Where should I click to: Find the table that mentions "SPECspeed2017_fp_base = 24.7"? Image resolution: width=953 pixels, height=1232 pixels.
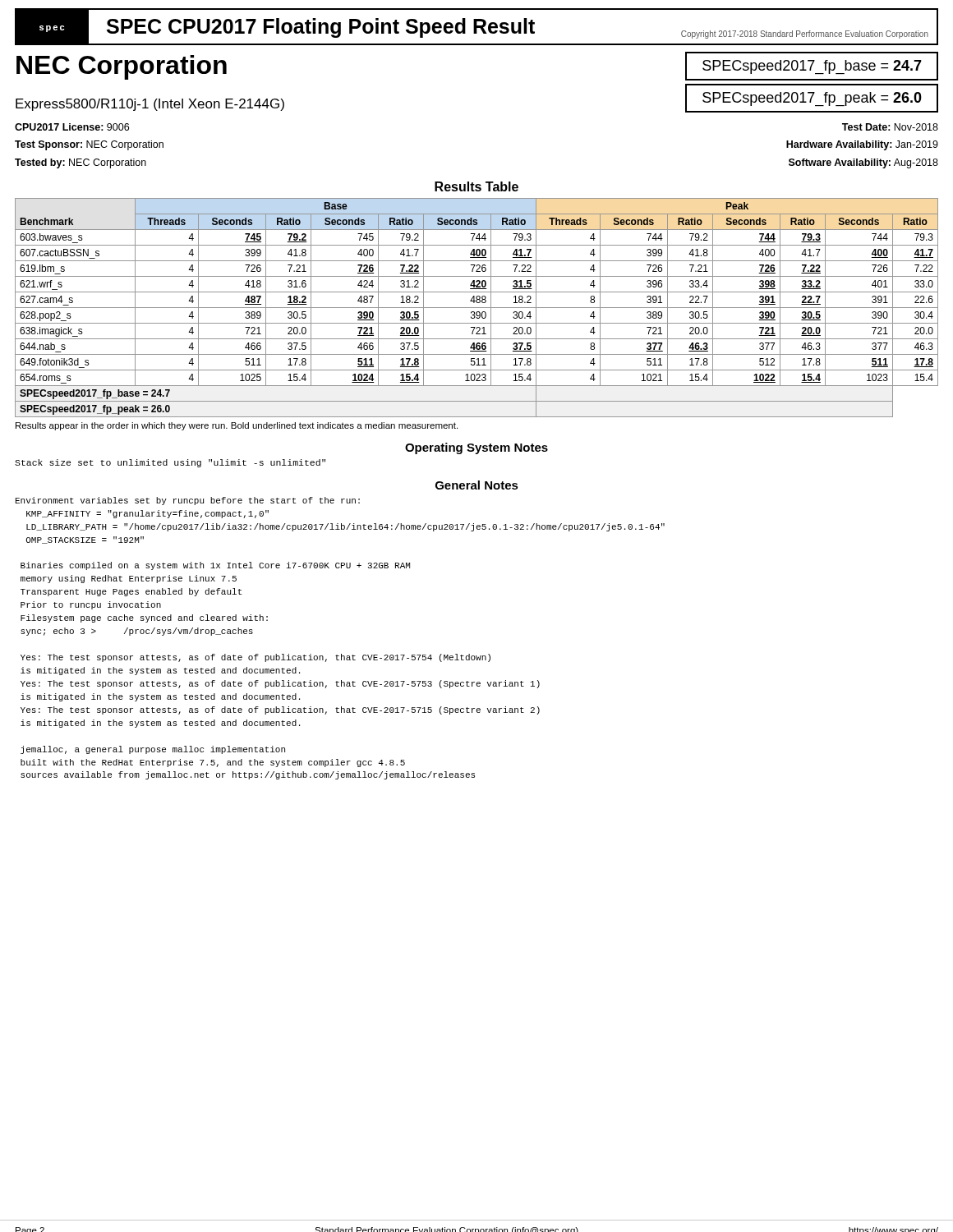[476, 307]
